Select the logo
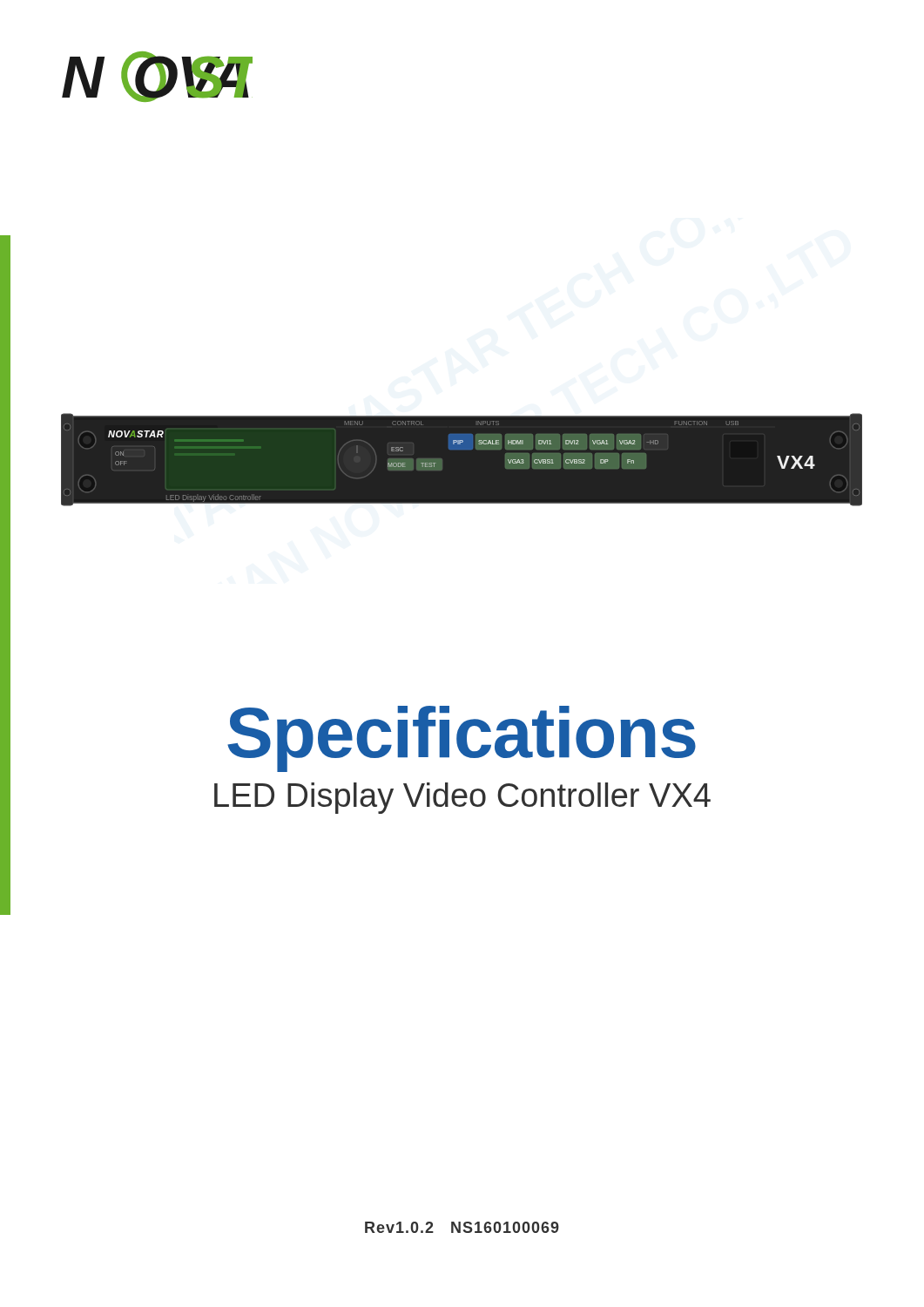 pos(157,80)
